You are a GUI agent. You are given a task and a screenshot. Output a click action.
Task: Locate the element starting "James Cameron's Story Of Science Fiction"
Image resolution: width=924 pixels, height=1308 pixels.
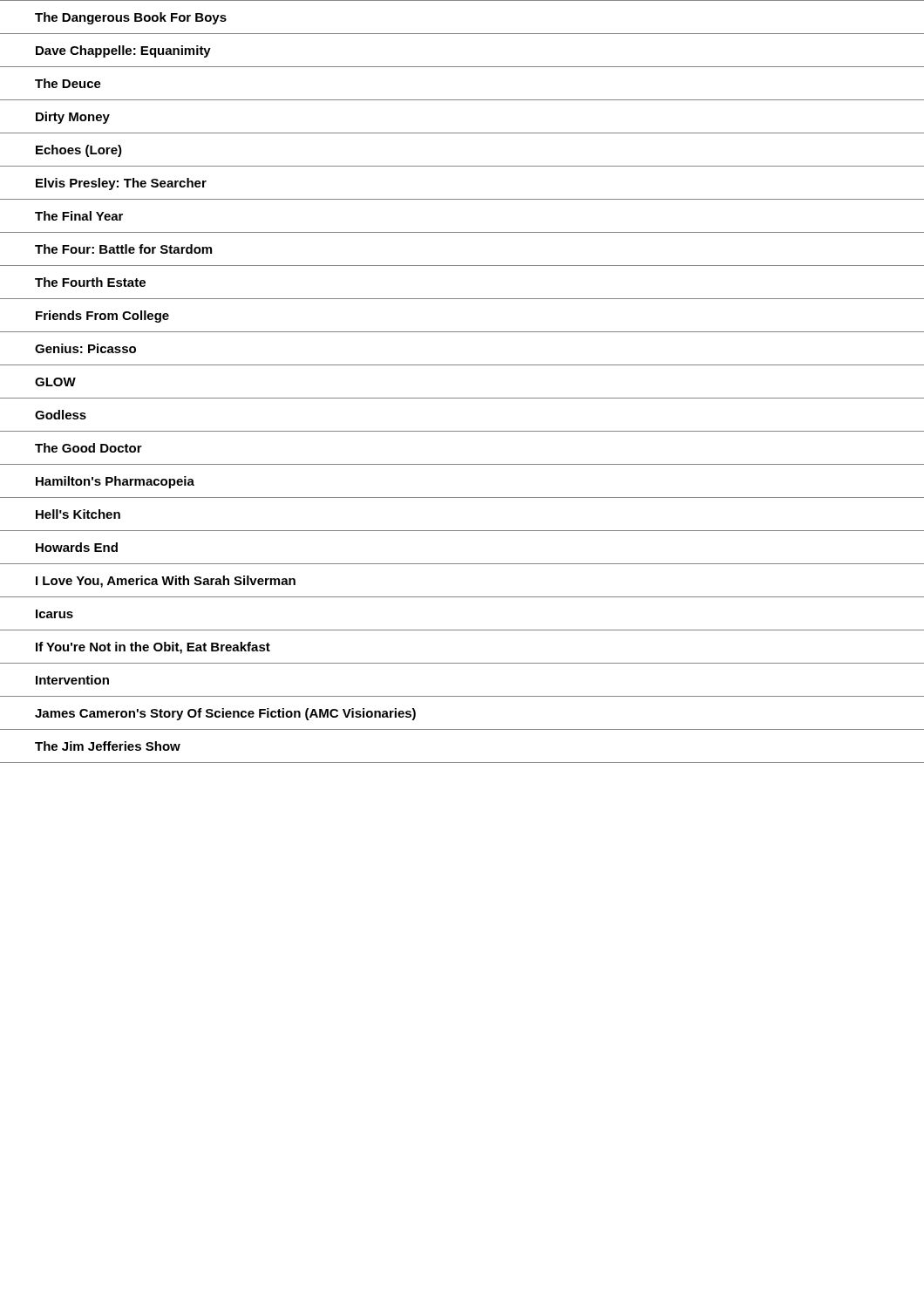pyautogui.click(x=226, y=713)
